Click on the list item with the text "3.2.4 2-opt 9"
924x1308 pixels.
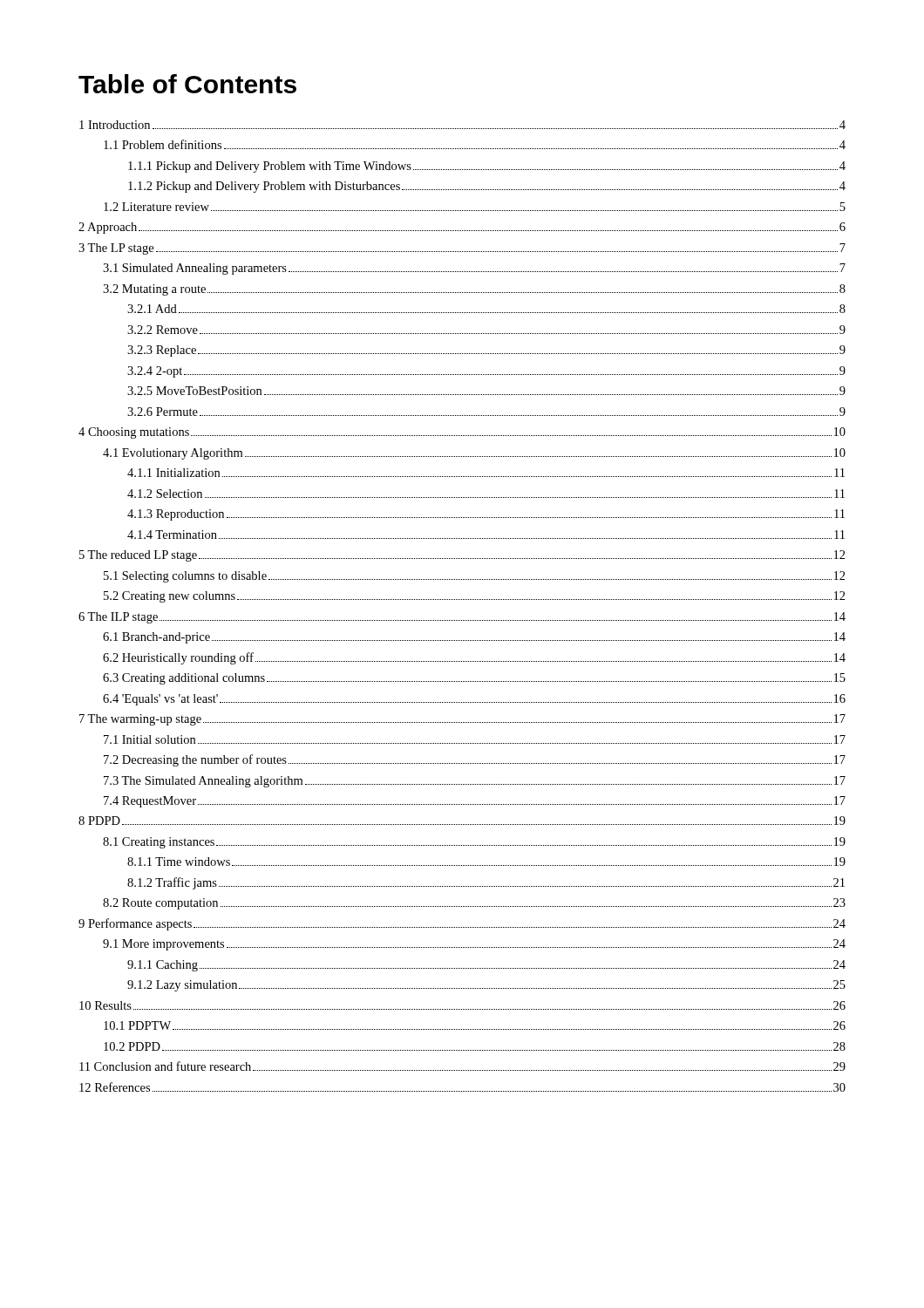tap(486, 371)
